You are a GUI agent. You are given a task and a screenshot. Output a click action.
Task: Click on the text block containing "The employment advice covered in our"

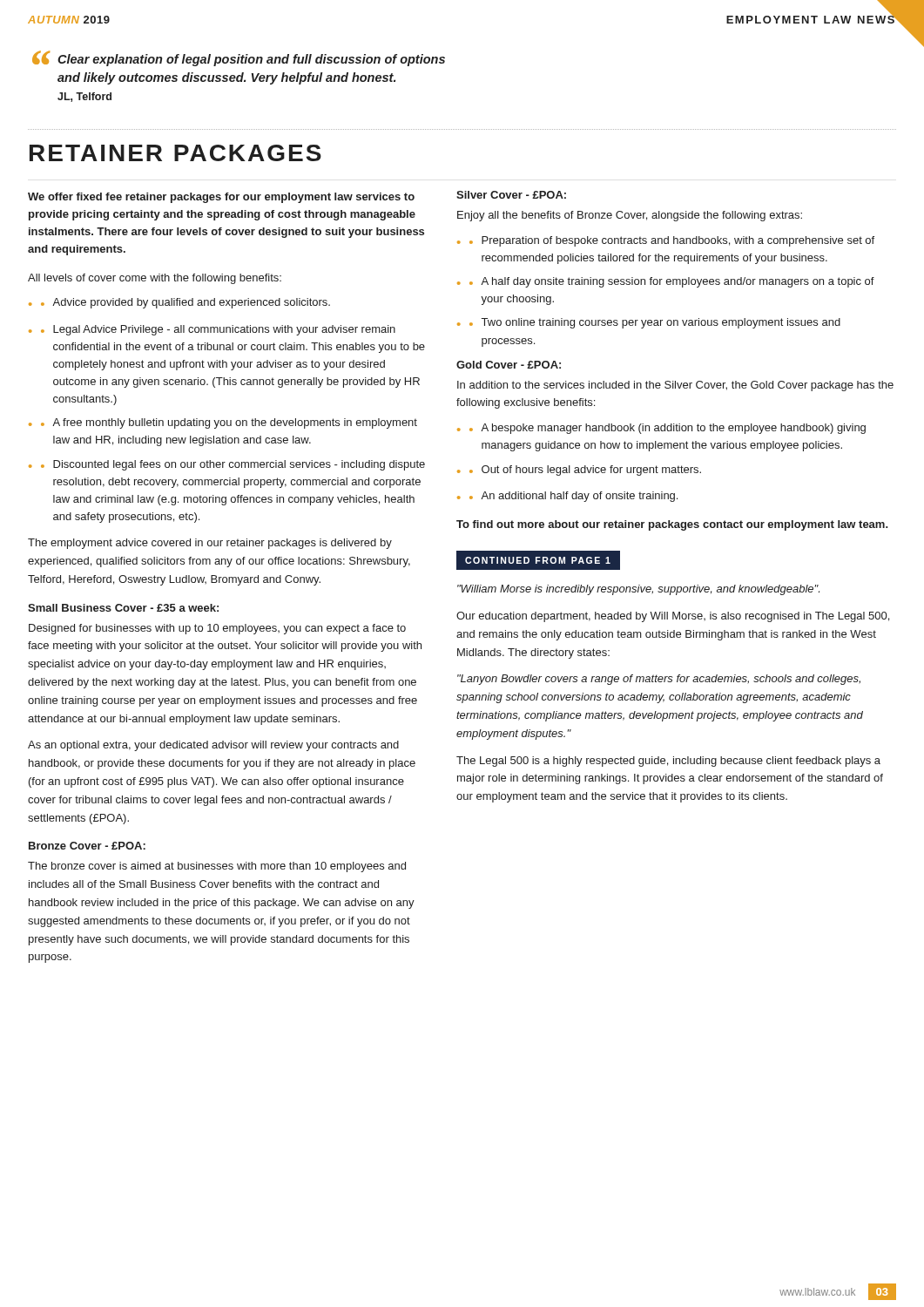[219, 561]
